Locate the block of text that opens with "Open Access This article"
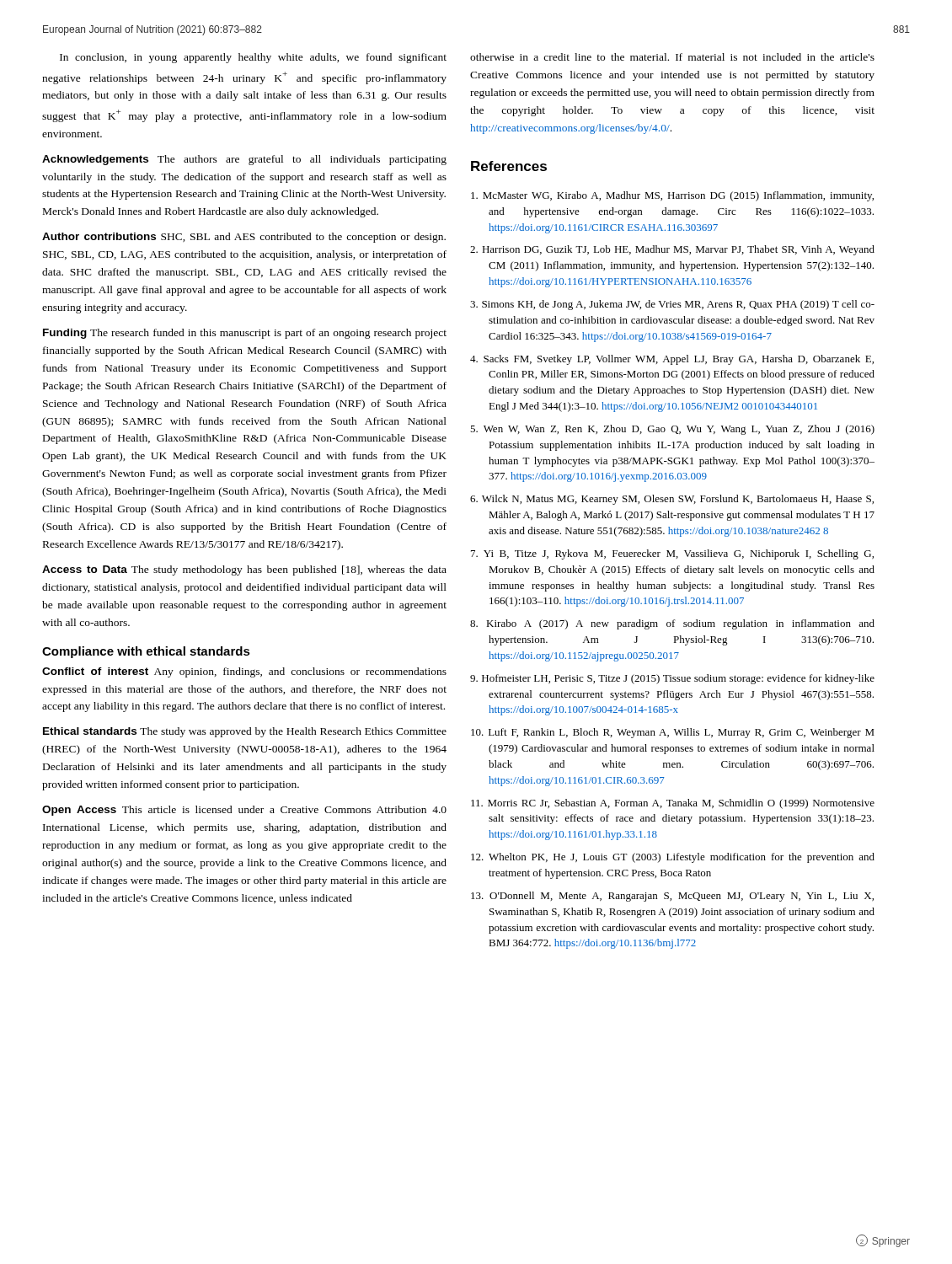Image resolution: width=952 pixels, height=1264 pixels. click(x=244, y=854)
